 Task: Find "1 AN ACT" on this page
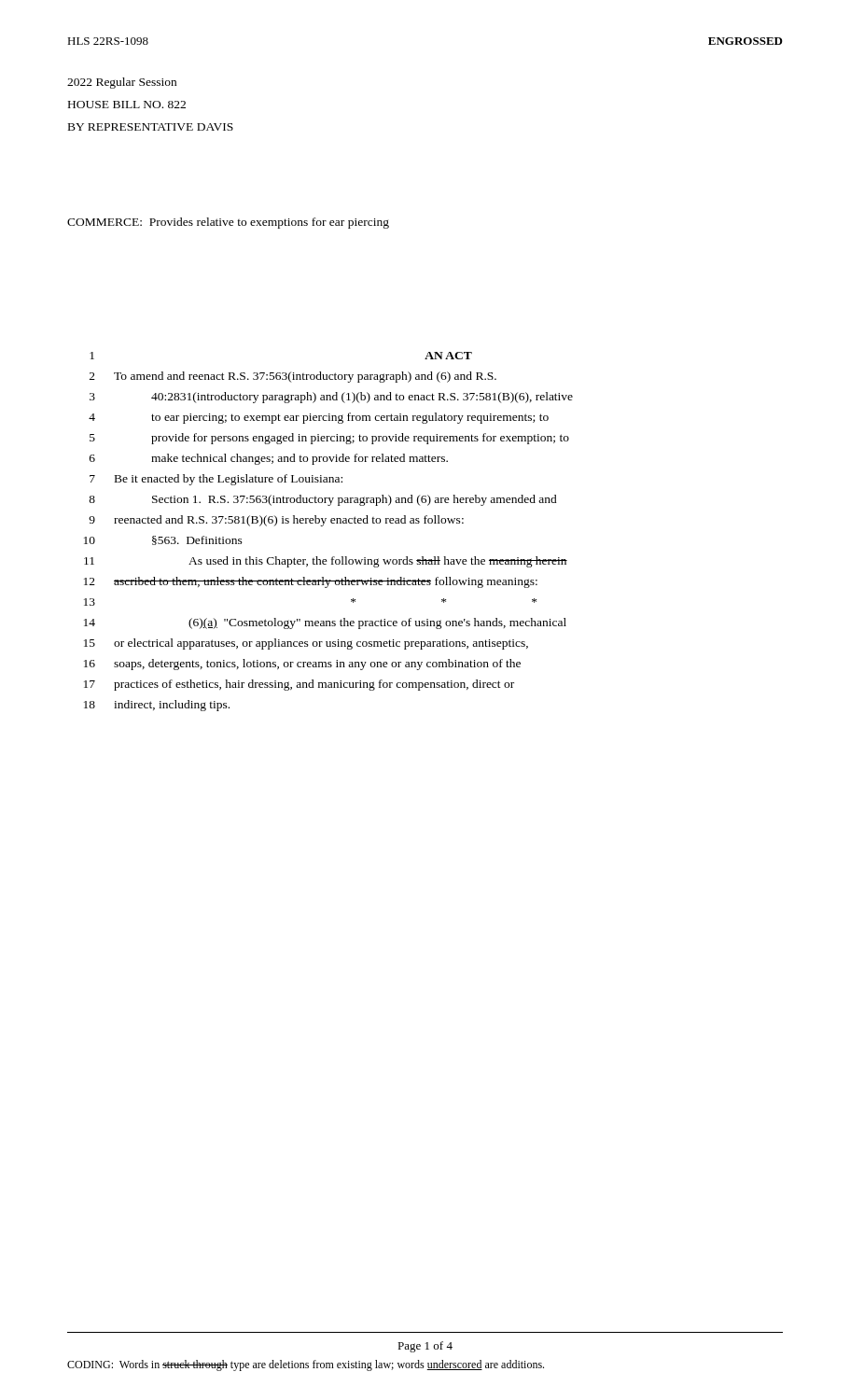[425, 356]
